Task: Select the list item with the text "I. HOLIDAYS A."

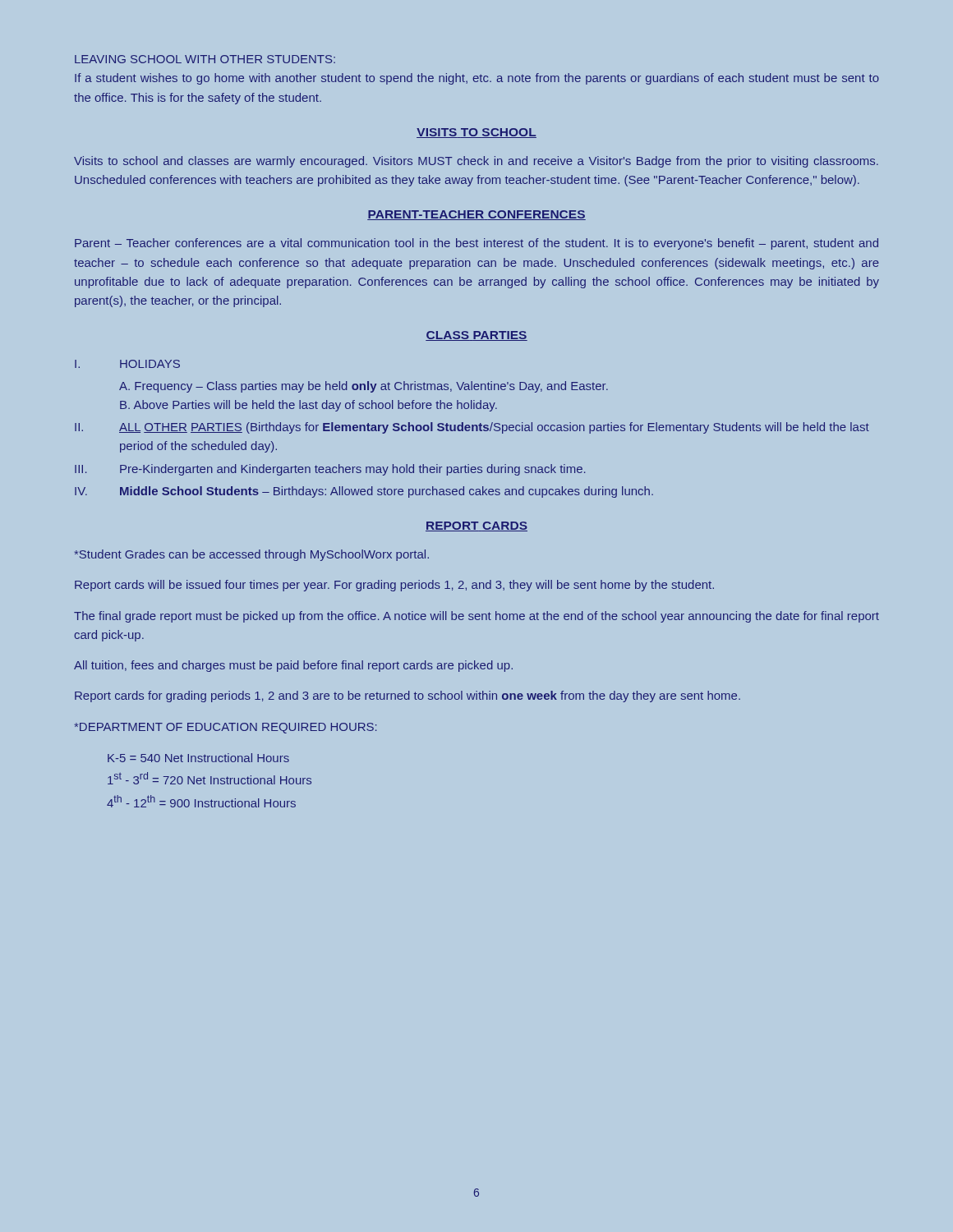Action: pyautogui.click(x=476, y=384)
